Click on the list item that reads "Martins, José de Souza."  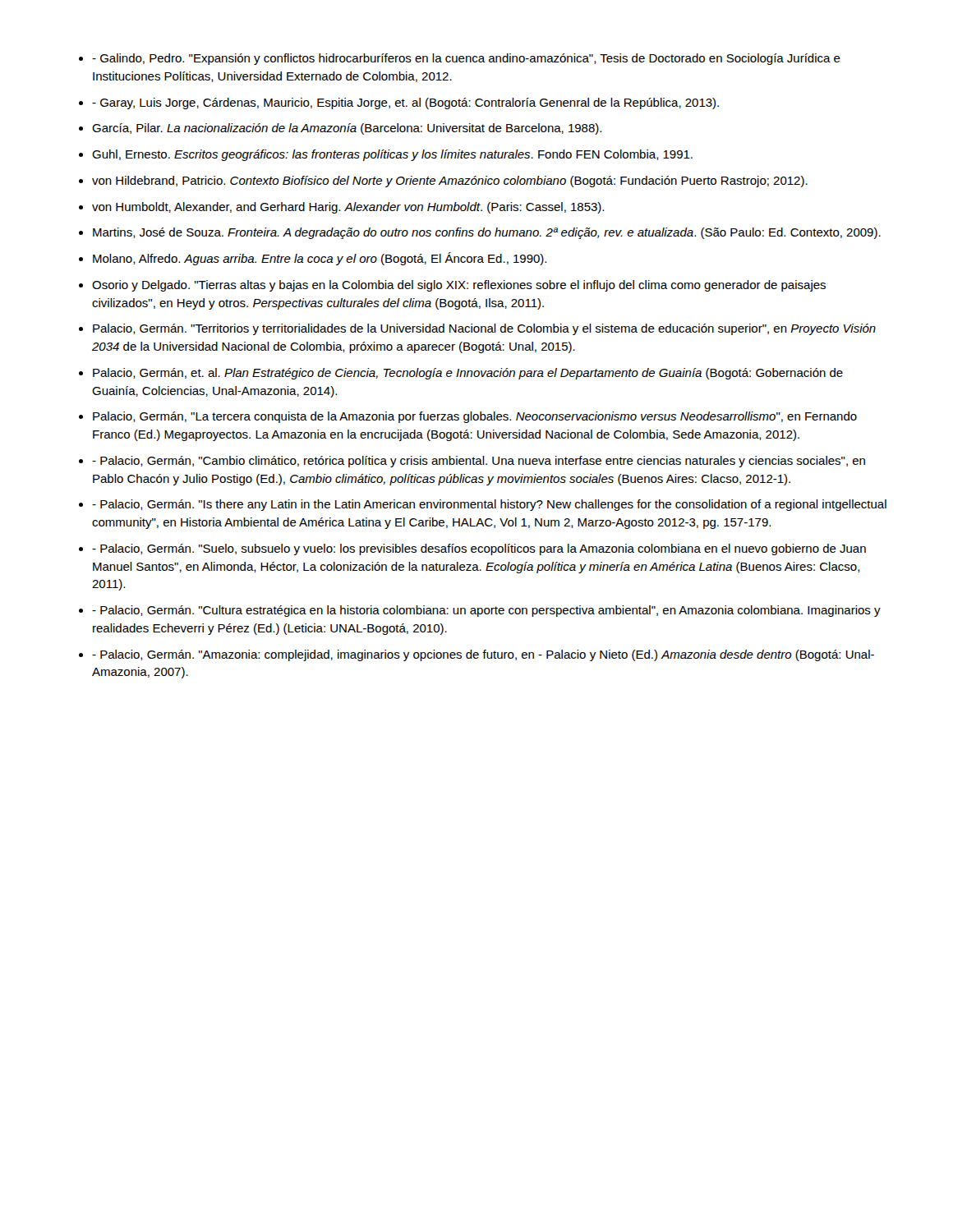487,232
